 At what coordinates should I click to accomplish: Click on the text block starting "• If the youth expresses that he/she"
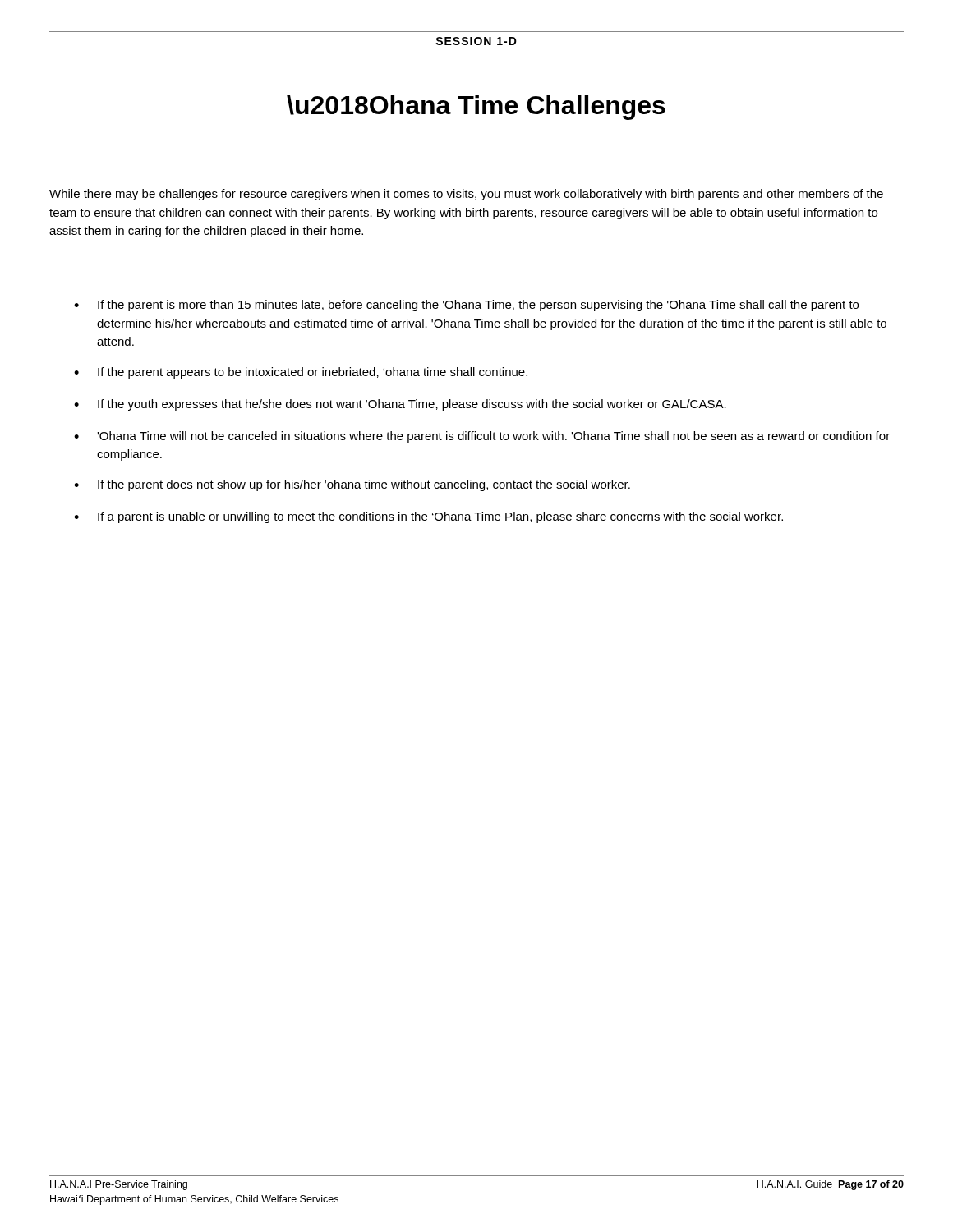tap(476, 405)
